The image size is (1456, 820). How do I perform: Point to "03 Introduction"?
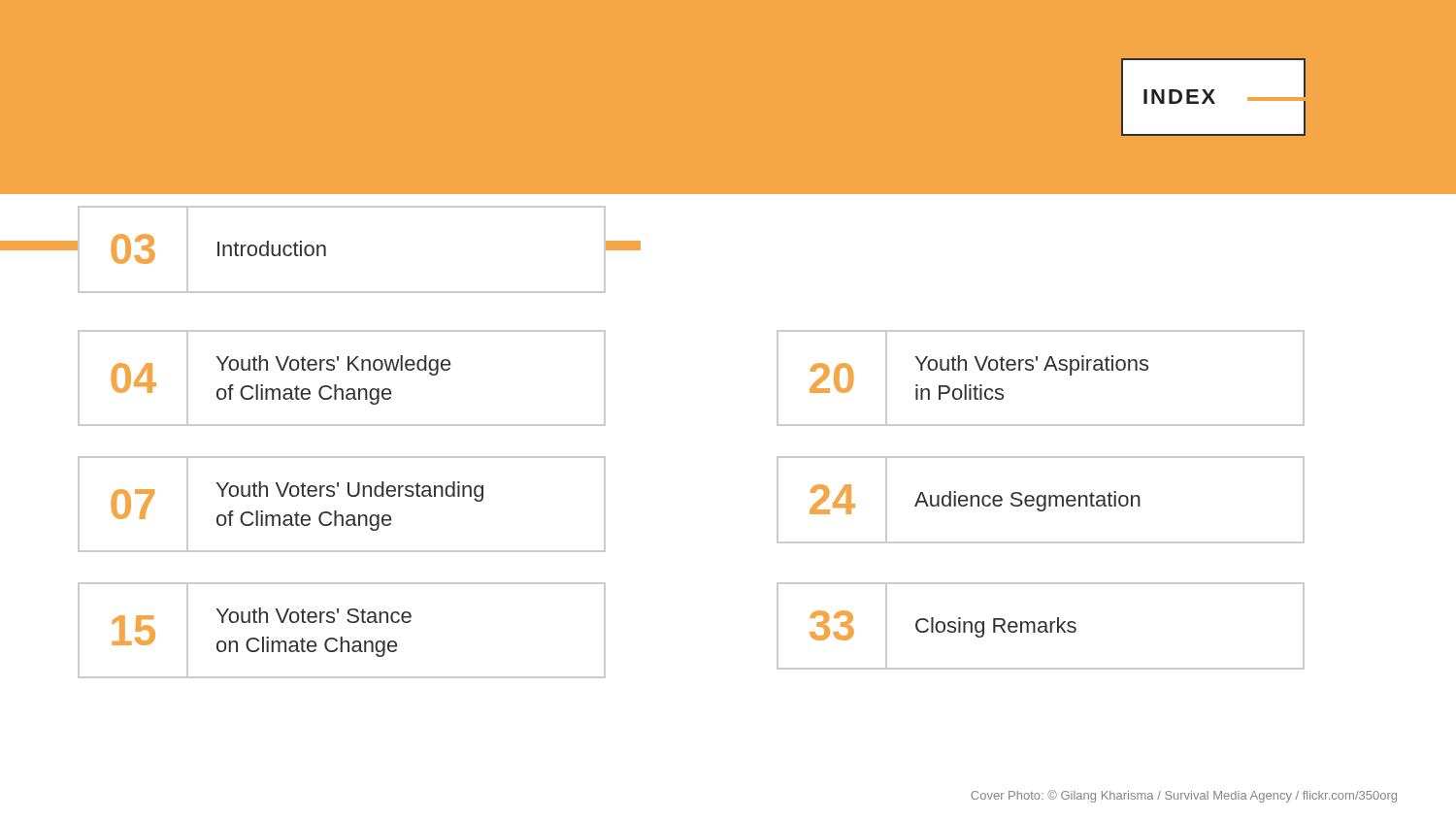pyautogui.click(x=217, y=249)
